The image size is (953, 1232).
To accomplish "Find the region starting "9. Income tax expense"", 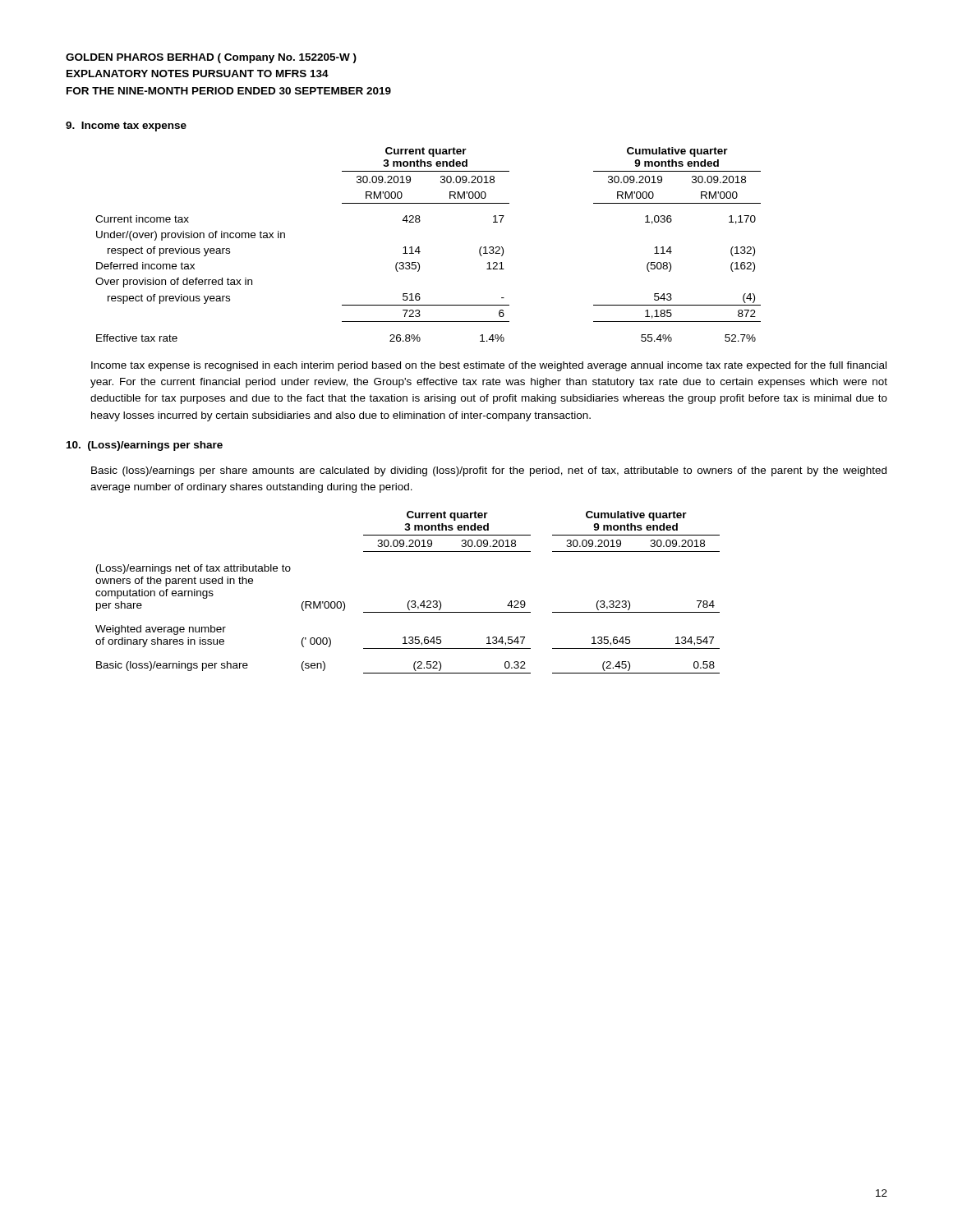I will pos(126,125).
